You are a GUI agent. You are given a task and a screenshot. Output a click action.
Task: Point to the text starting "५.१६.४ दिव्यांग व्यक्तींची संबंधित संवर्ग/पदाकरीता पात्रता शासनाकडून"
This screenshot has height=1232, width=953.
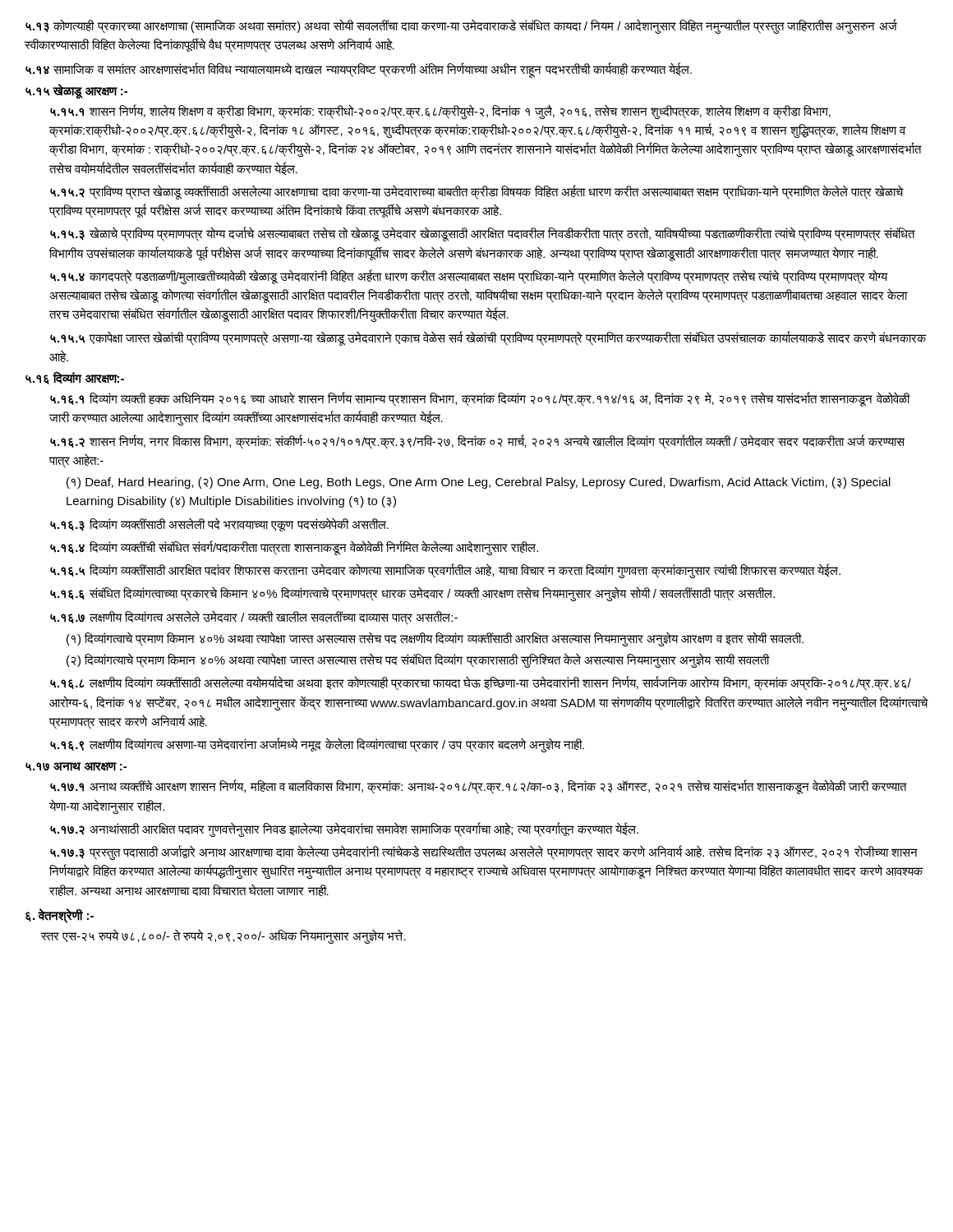point(294,547)
